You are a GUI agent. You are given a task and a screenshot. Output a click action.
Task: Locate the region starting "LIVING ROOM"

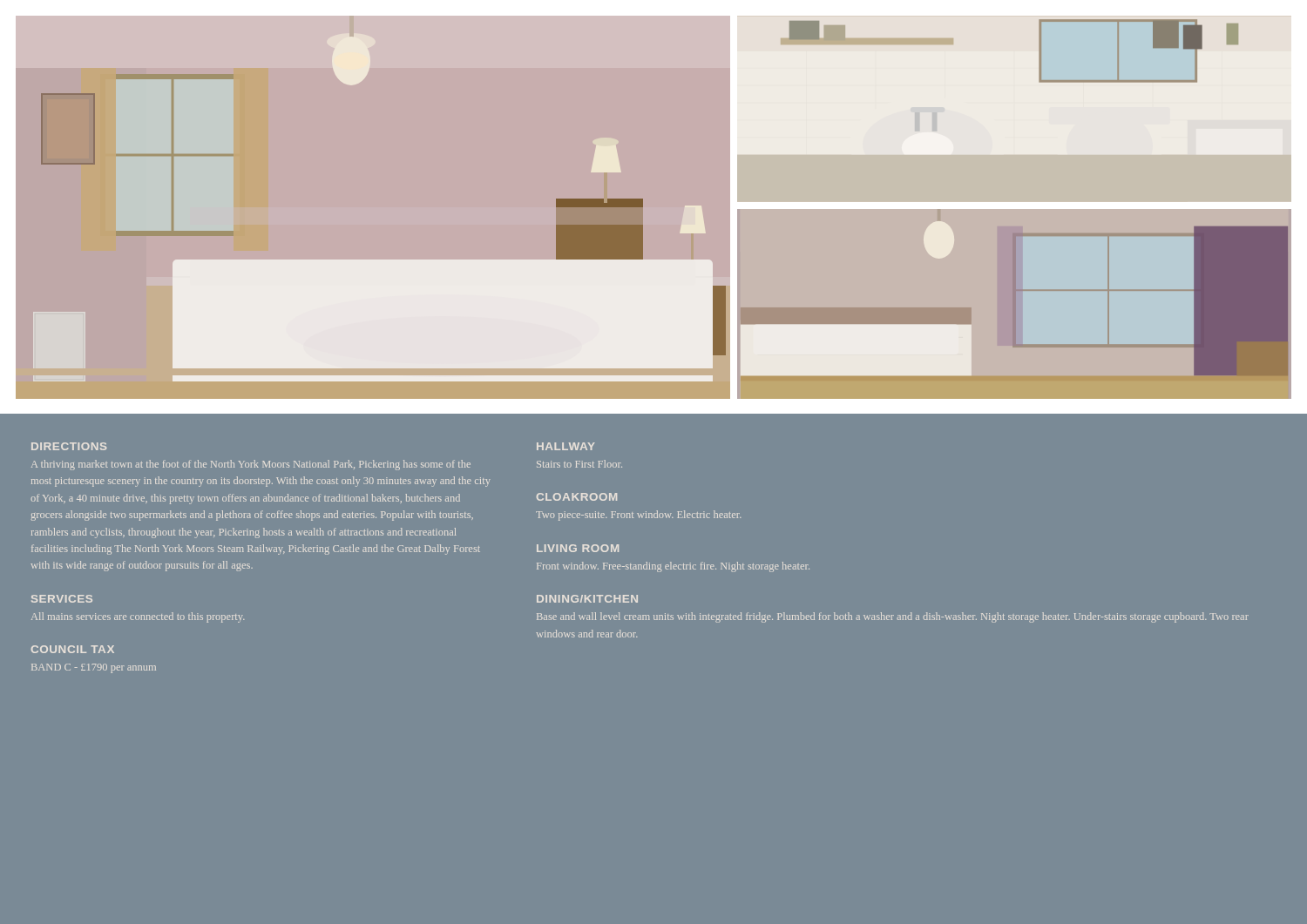[x=578, y=548]
